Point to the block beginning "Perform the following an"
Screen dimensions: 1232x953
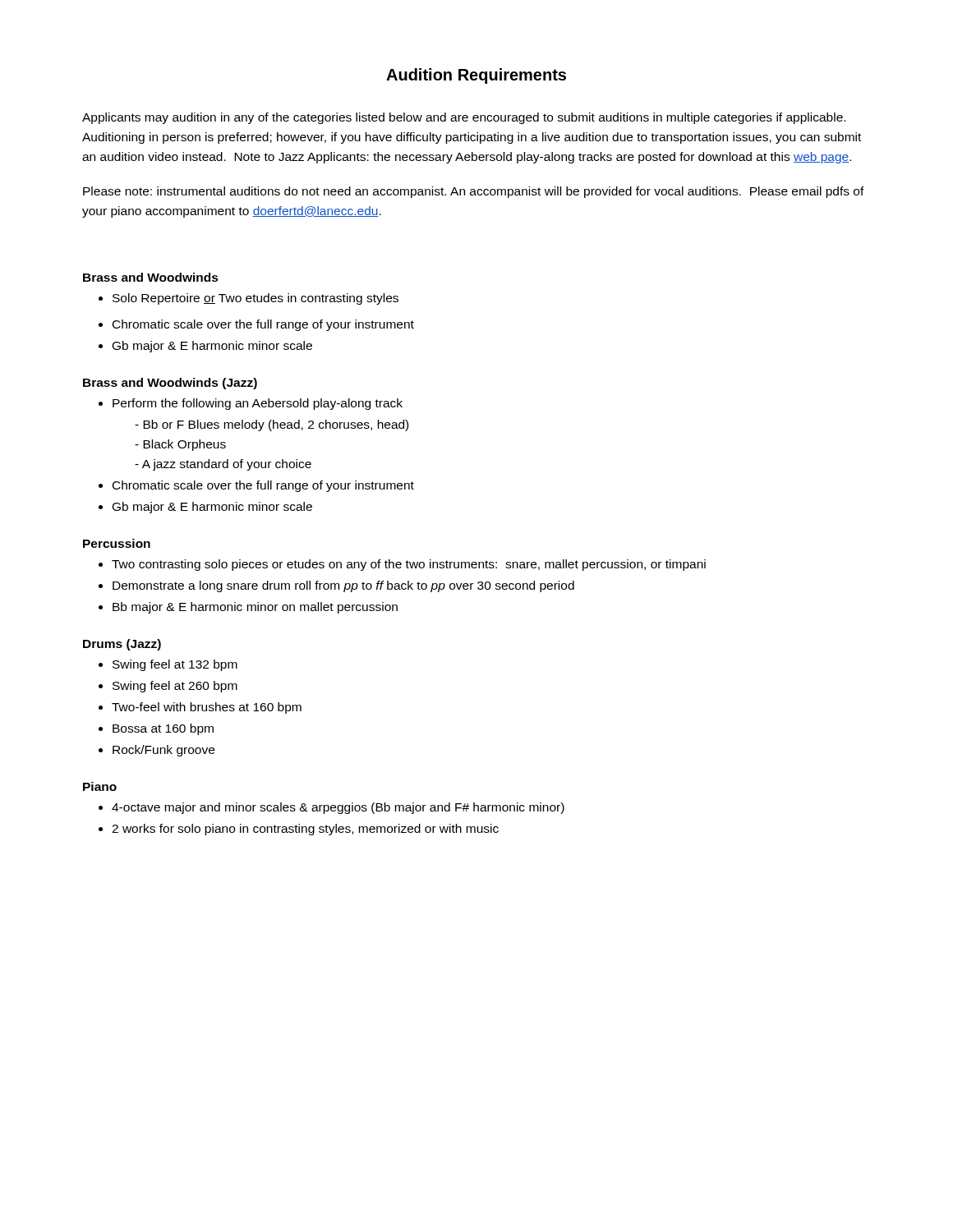(x=251, y=404)
